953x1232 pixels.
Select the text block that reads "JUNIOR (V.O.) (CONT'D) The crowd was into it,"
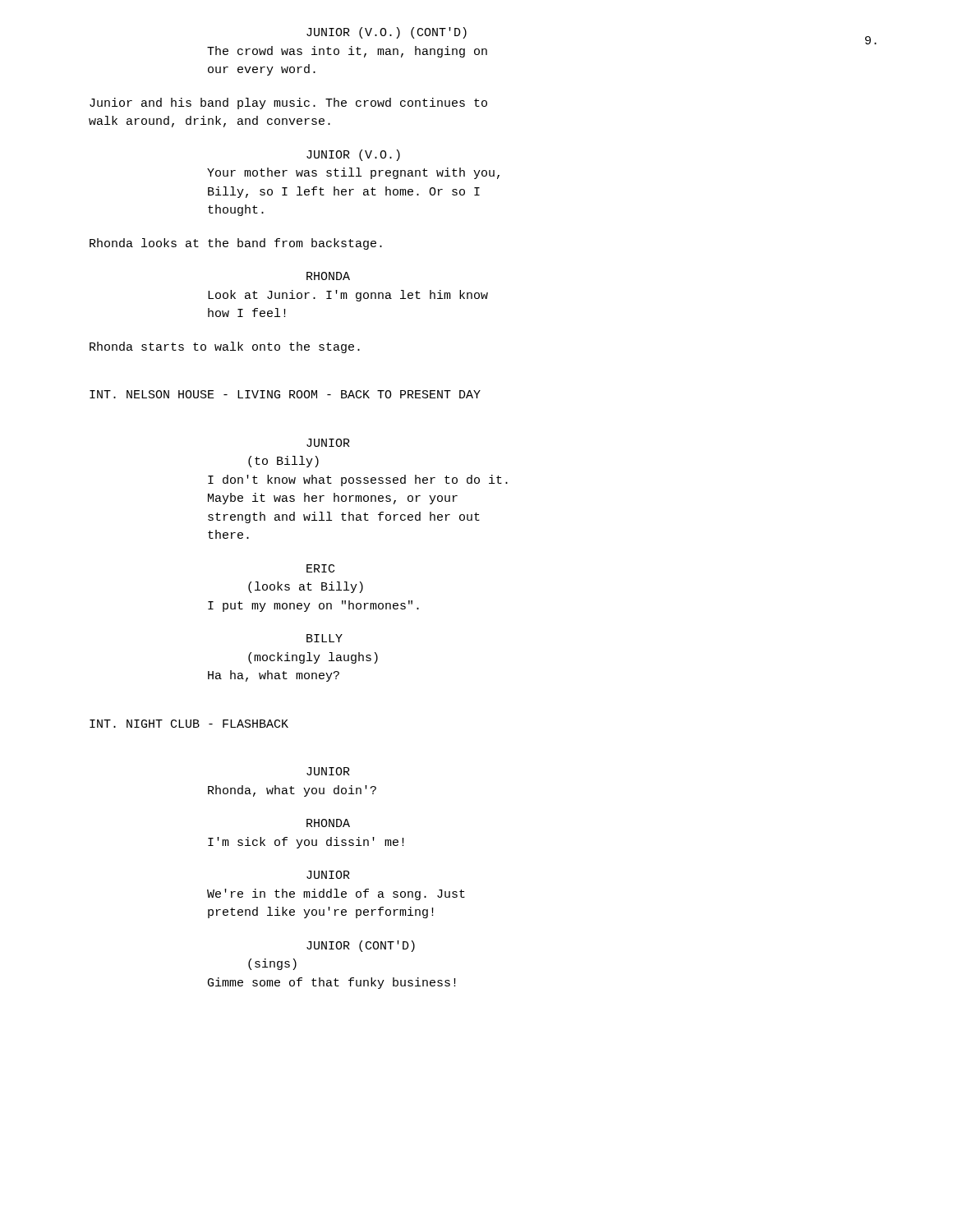click(475, 52)
